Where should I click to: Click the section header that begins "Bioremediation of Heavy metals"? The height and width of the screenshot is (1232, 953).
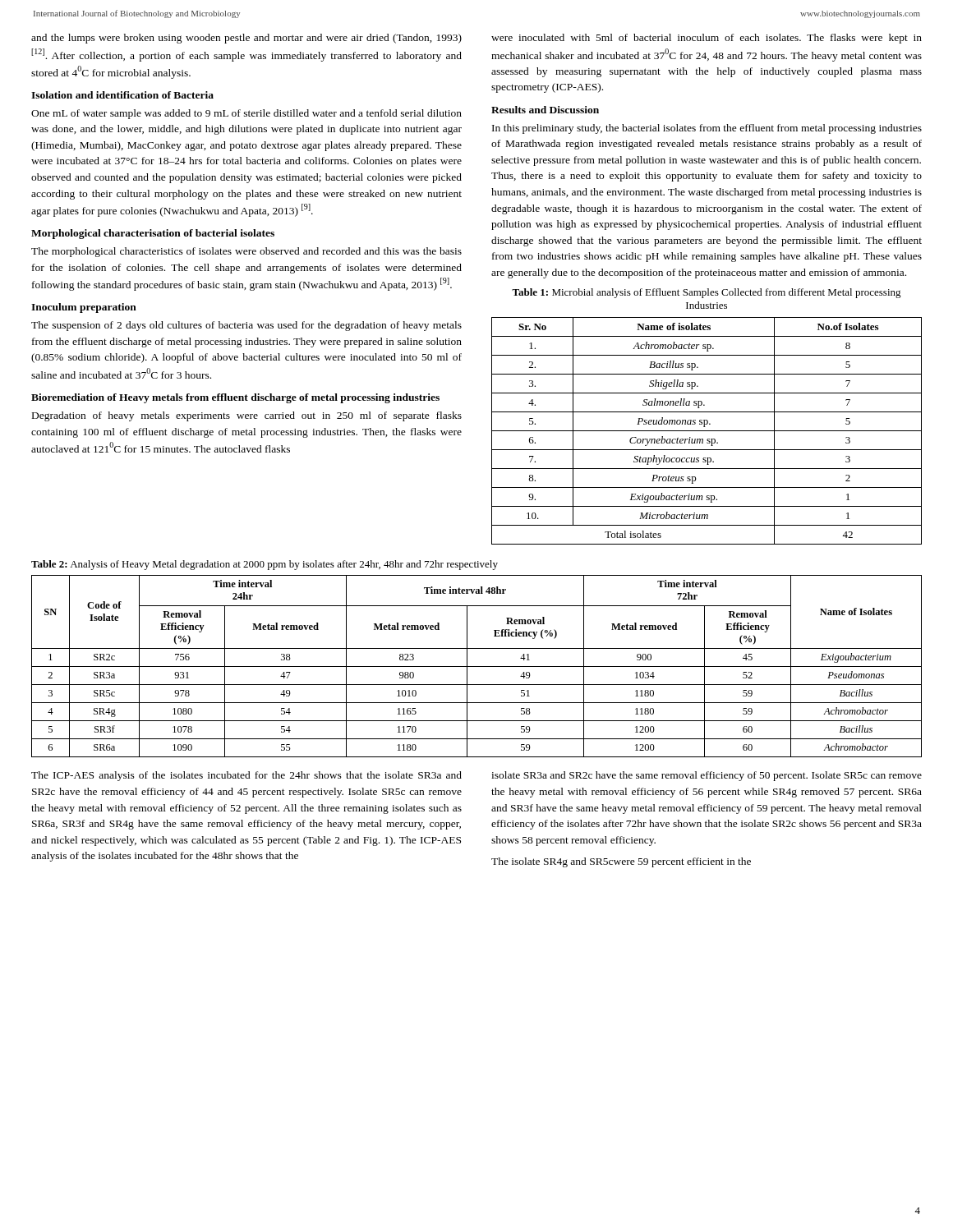[x=235, y=397]
